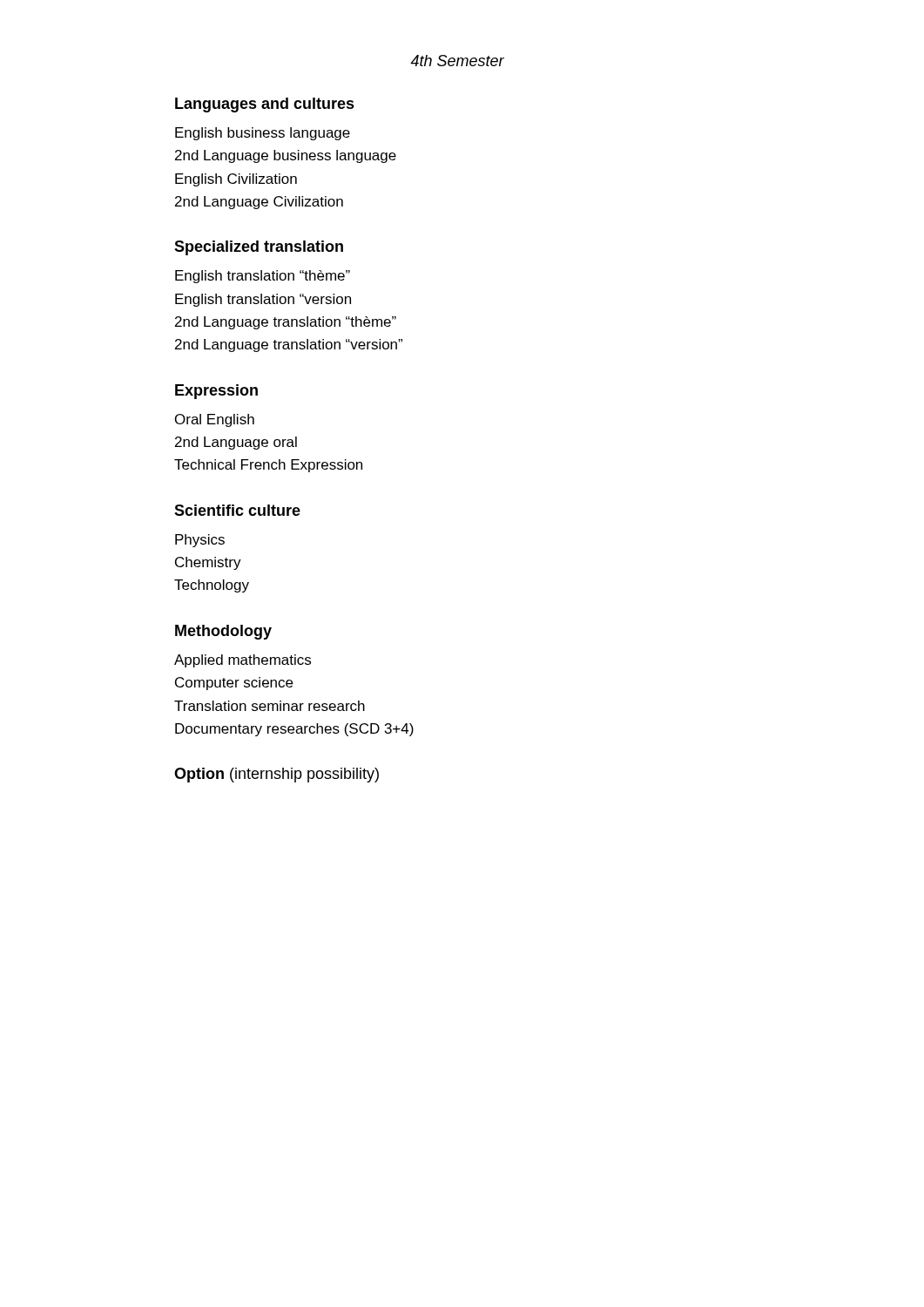924x1307 pixels.
Task: Locate the list item with the text "Applied mathematics"
Action: (x=243, y=660)
